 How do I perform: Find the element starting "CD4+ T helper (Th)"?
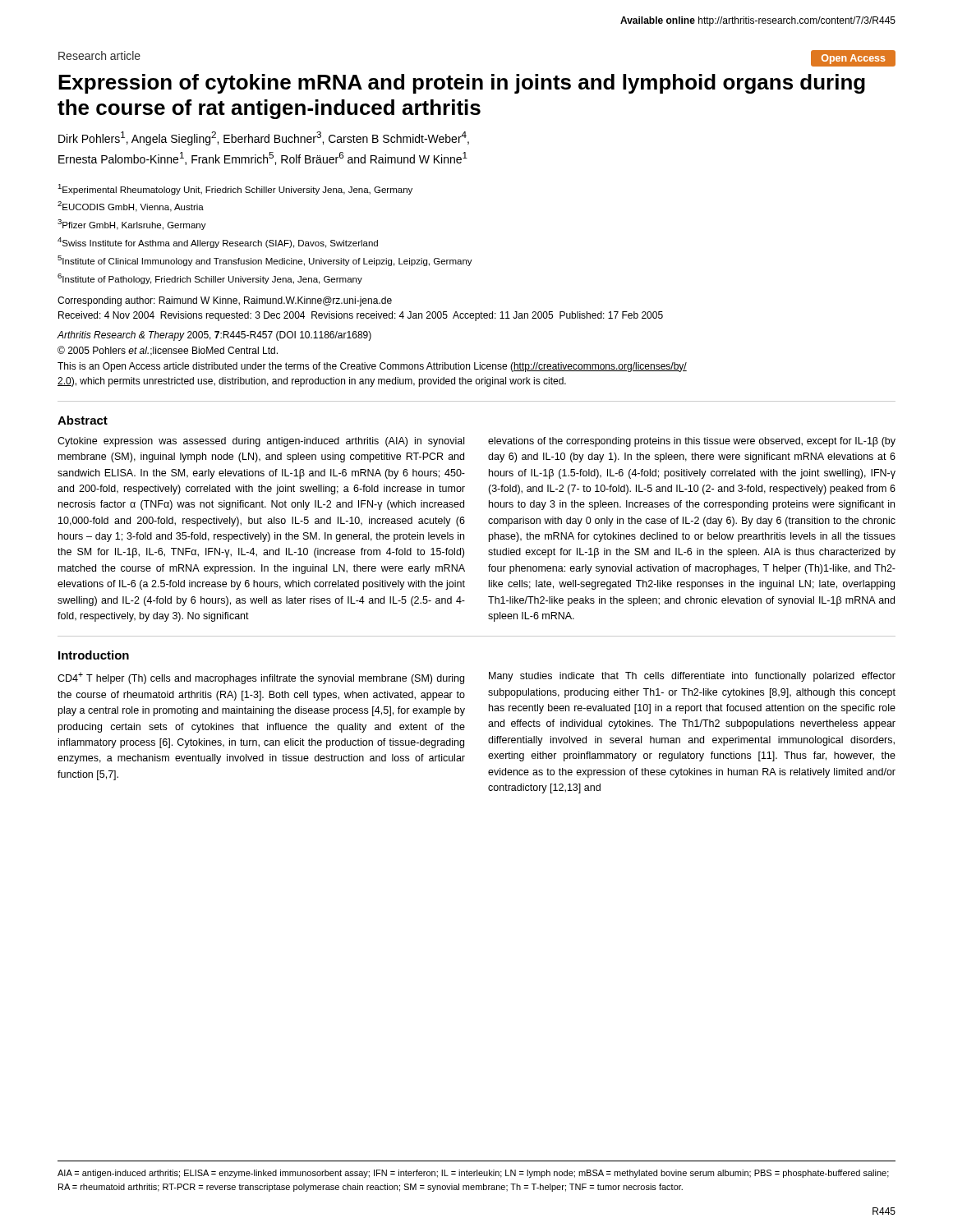tap(261, 725)
